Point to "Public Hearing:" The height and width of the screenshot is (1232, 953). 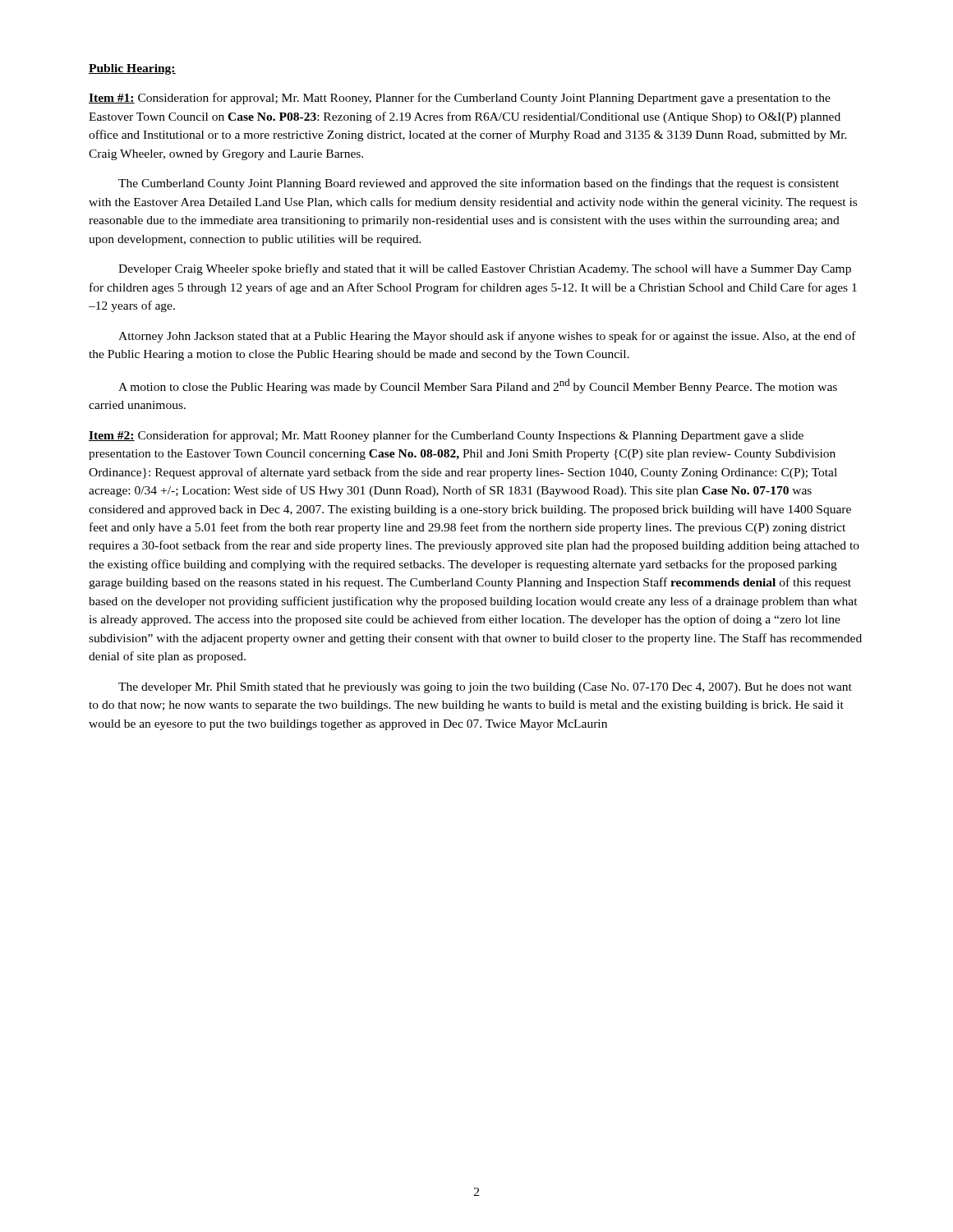[x=132, y=68]
